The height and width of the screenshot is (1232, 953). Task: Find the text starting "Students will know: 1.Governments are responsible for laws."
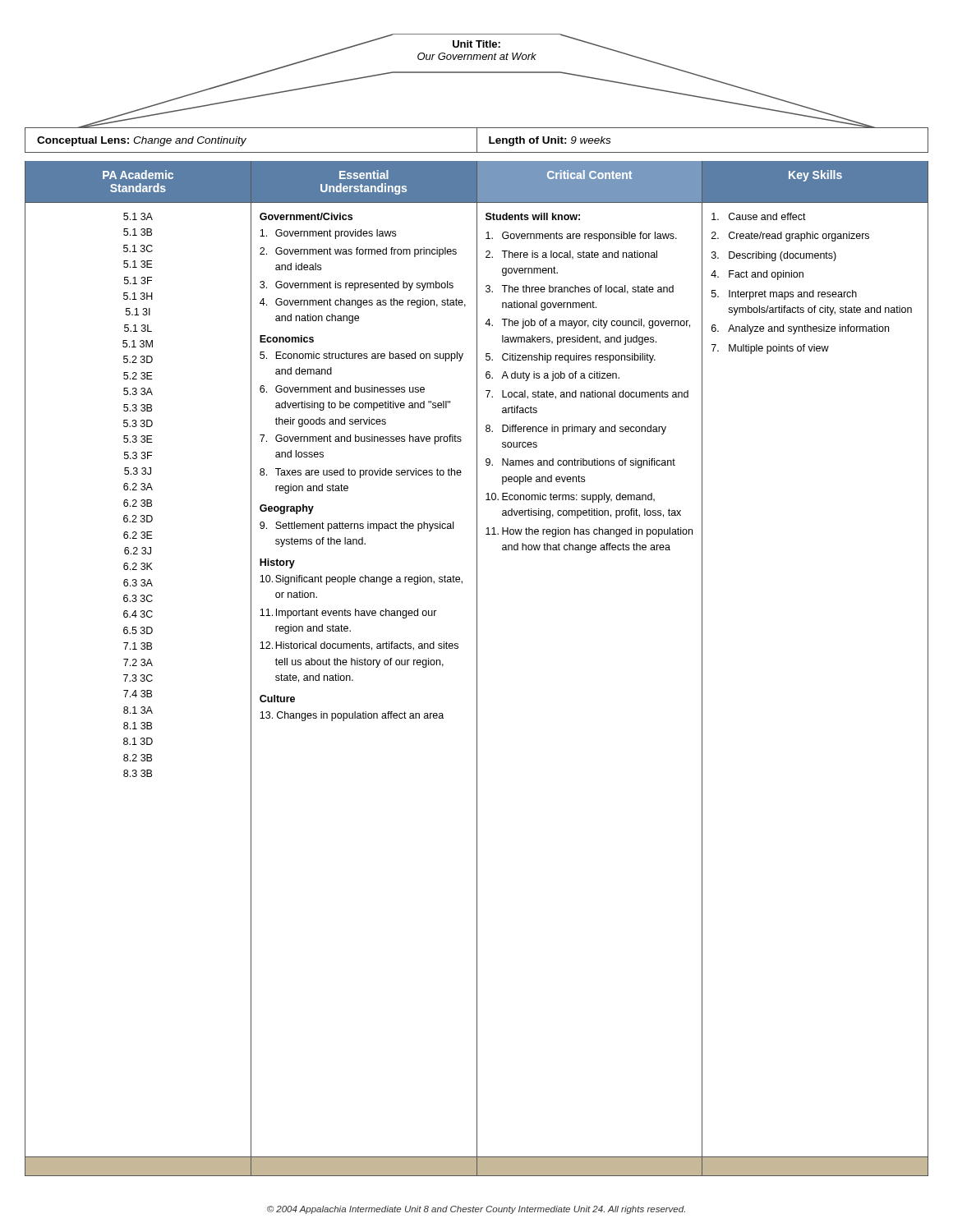[589, 383]
